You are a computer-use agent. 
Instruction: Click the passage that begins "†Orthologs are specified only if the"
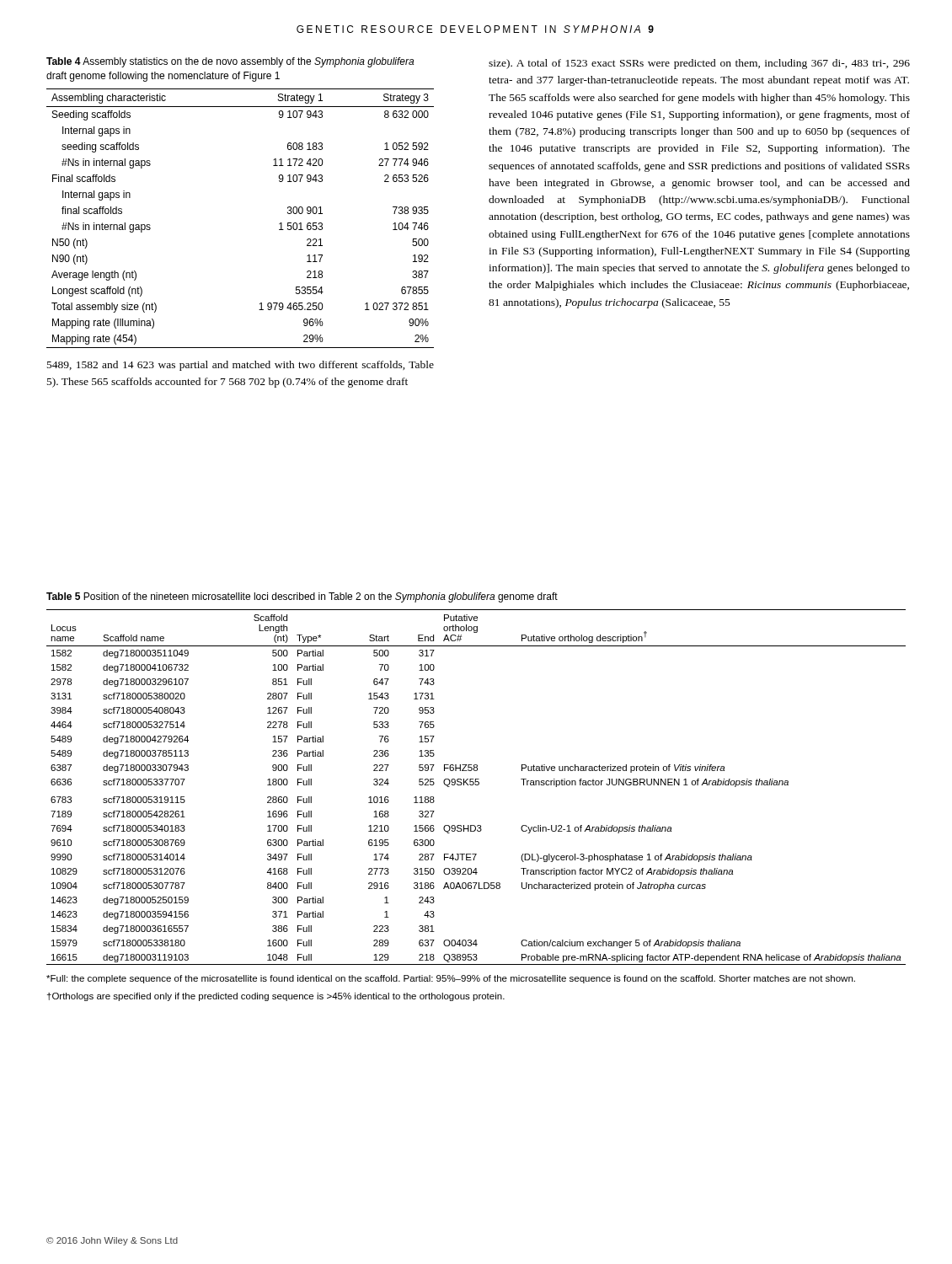click(x=276, y=996)
